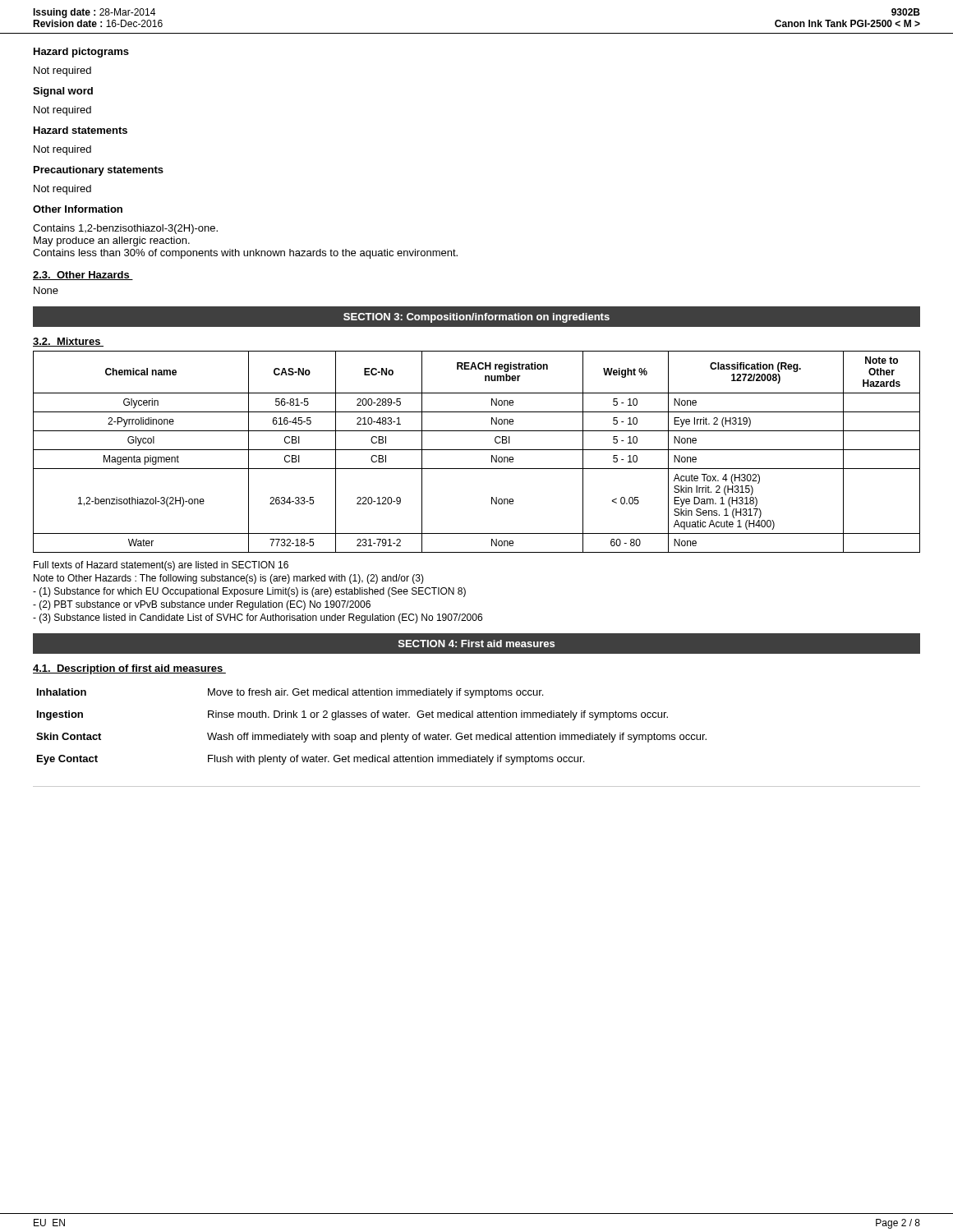Image resolution: width=953 pixels, height=1232 pixels.
Task: Navigate to the element starting "Precautionary statements"
Action: [98, 170]
